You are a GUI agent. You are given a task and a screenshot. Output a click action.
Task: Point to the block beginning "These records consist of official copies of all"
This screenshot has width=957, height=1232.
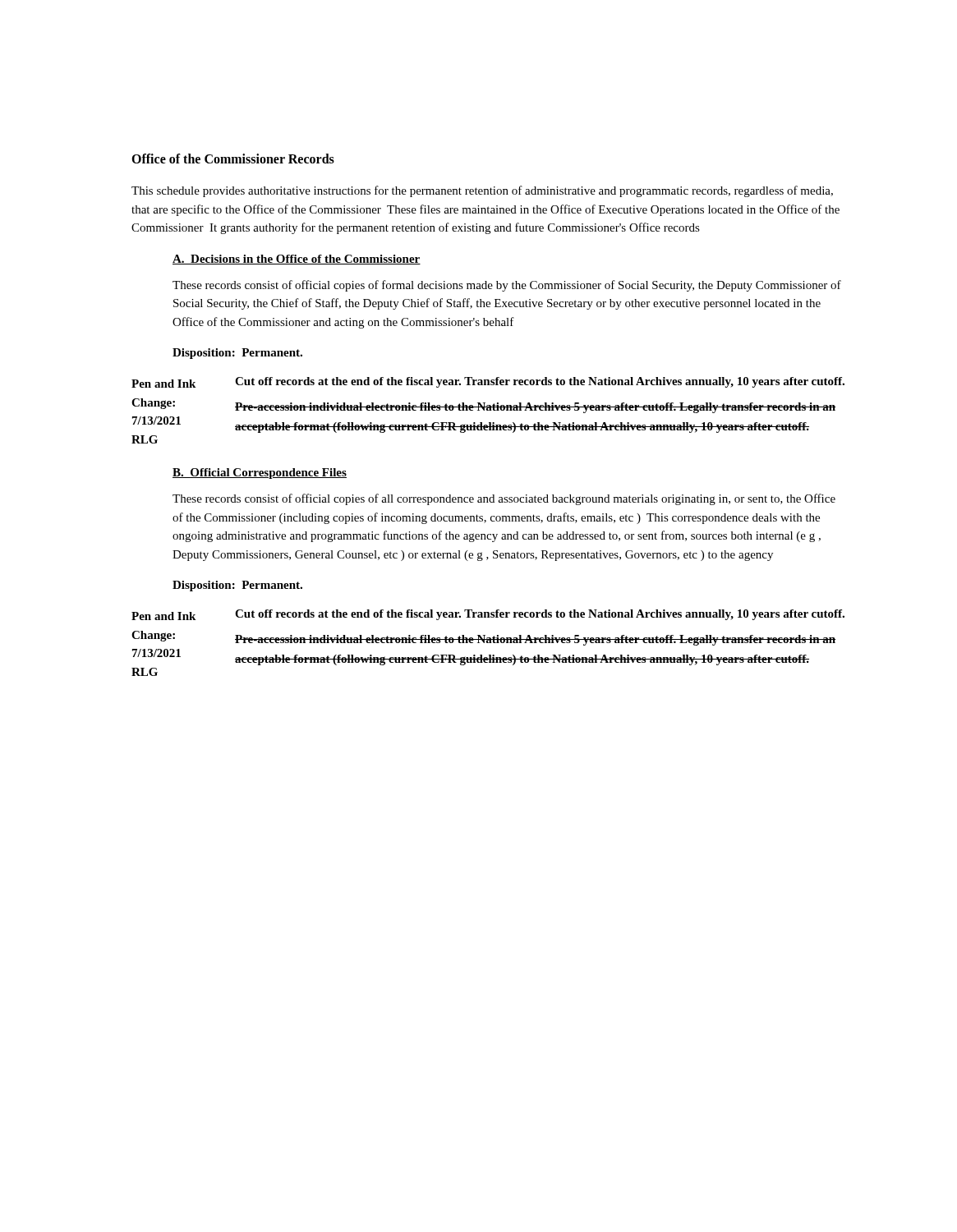point(504,526)
